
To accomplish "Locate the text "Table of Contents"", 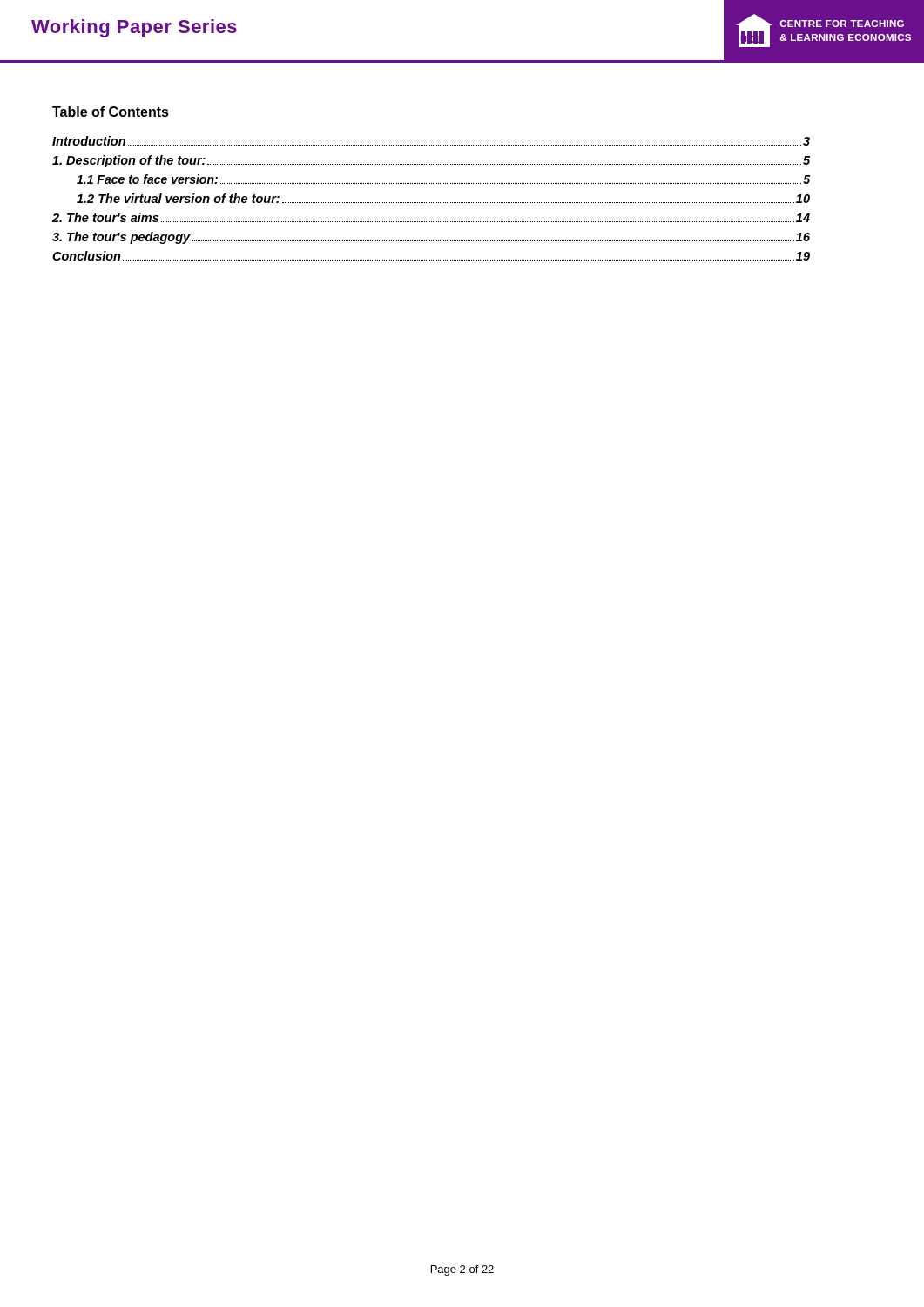I will click(111, 112).
